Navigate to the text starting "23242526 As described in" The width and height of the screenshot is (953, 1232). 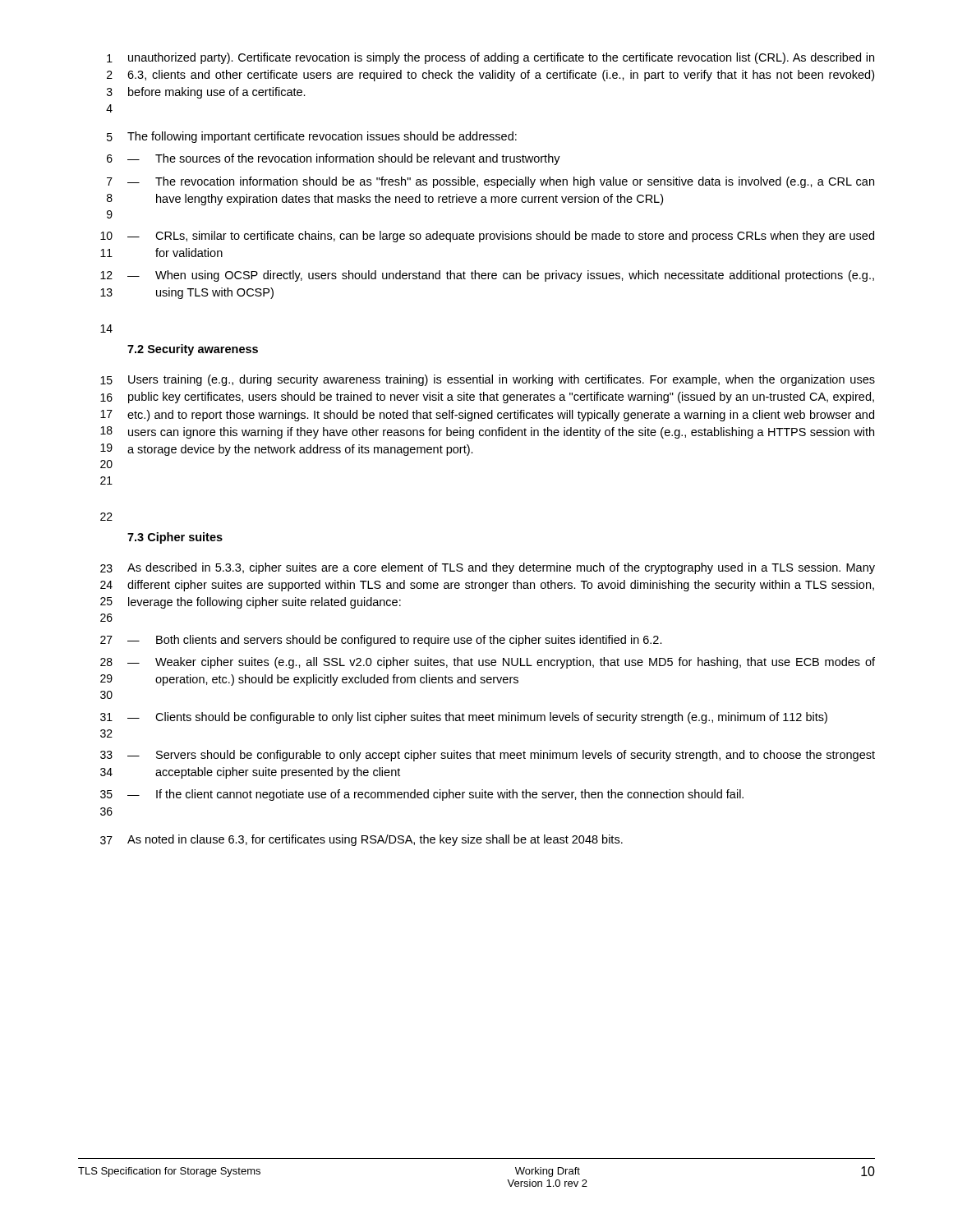coord(476,593)
